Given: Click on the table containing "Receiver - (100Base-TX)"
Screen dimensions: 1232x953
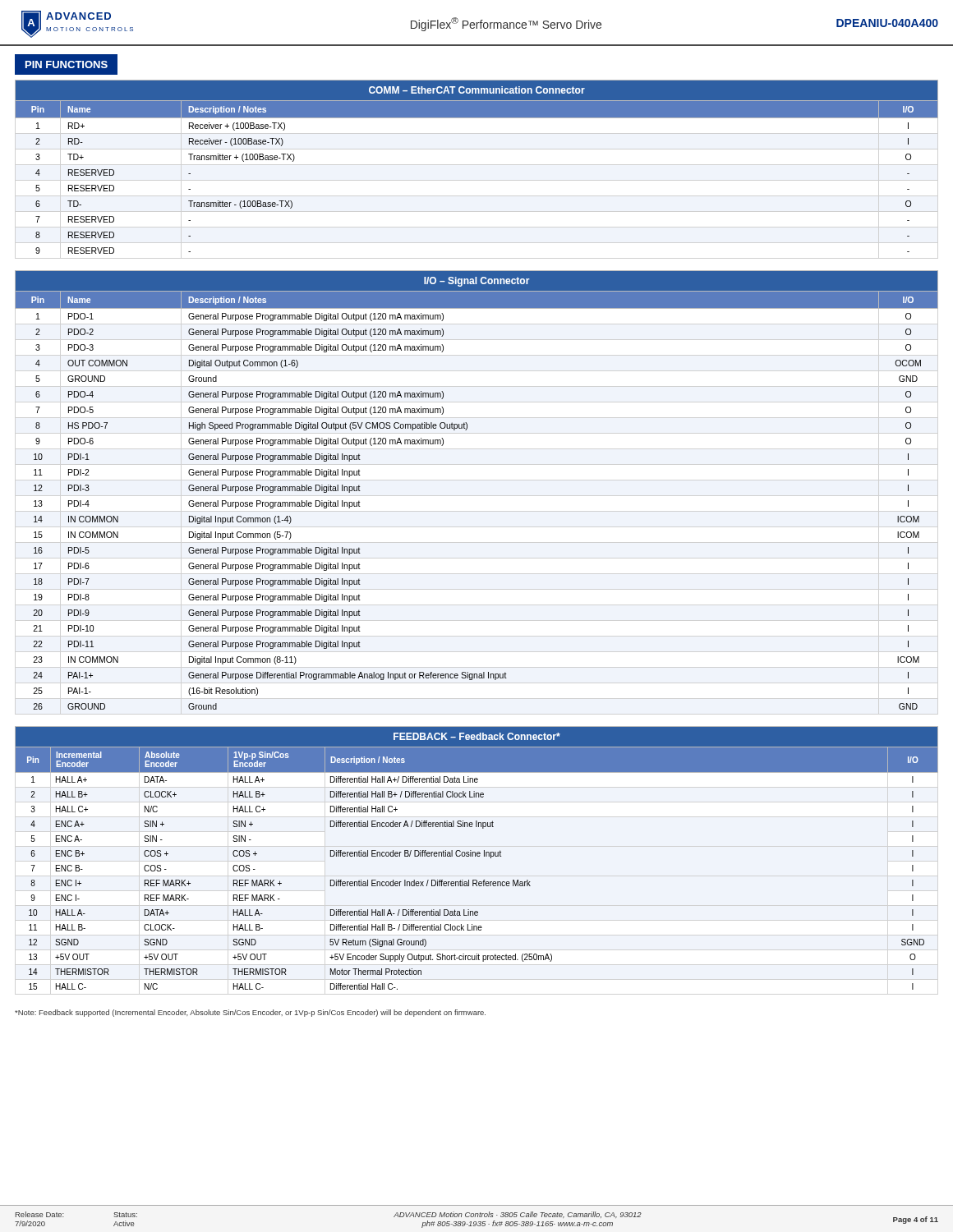Looking at the screenshot, I should pyautogui.click(x=476, y=169).
